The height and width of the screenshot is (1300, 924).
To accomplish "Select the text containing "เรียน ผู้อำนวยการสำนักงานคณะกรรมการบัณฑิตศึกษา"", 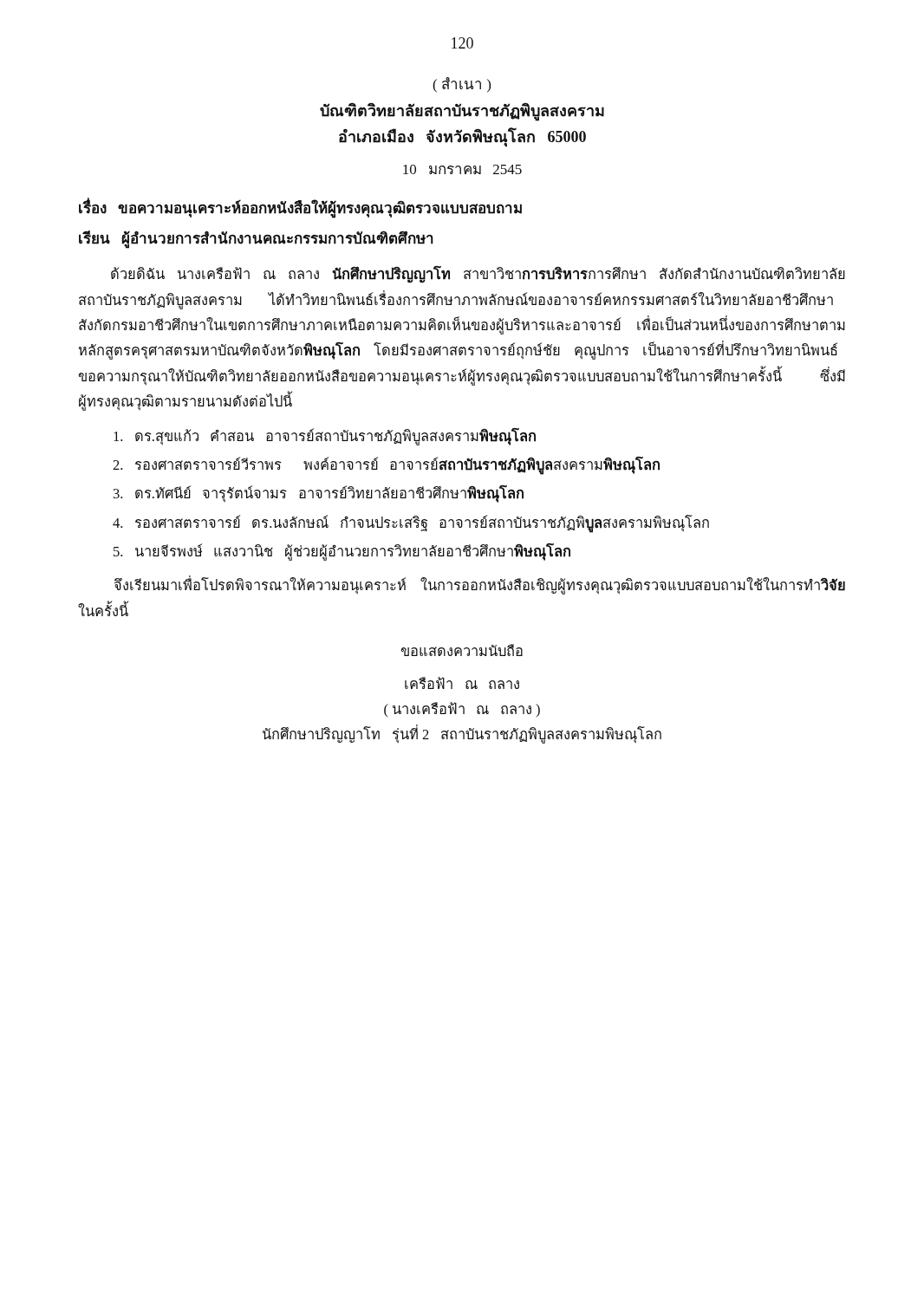I will coord(256,239).
